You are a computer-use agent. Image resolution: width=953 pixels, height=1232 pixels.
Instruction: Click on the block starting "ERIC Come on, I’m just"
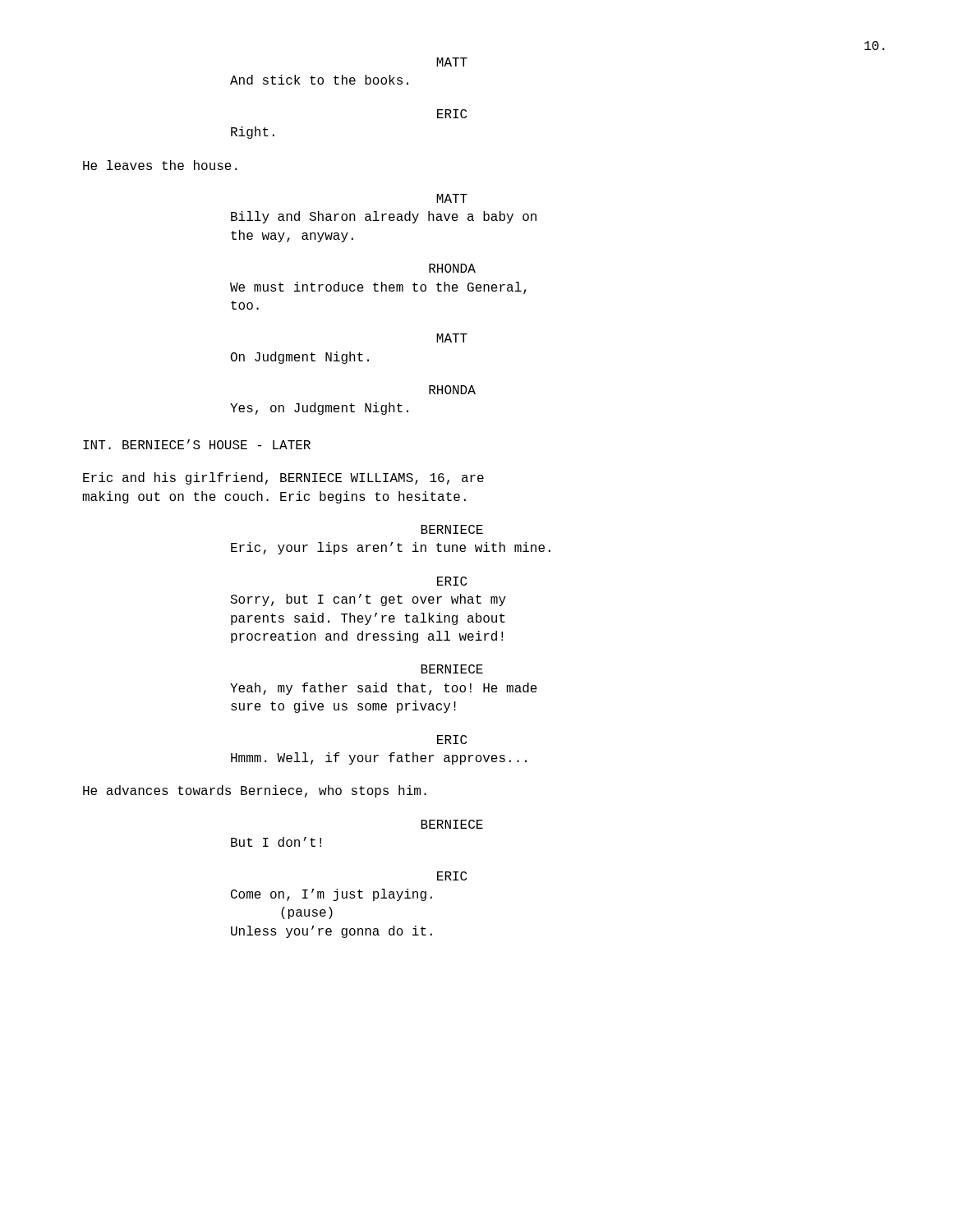pos(452,876)
